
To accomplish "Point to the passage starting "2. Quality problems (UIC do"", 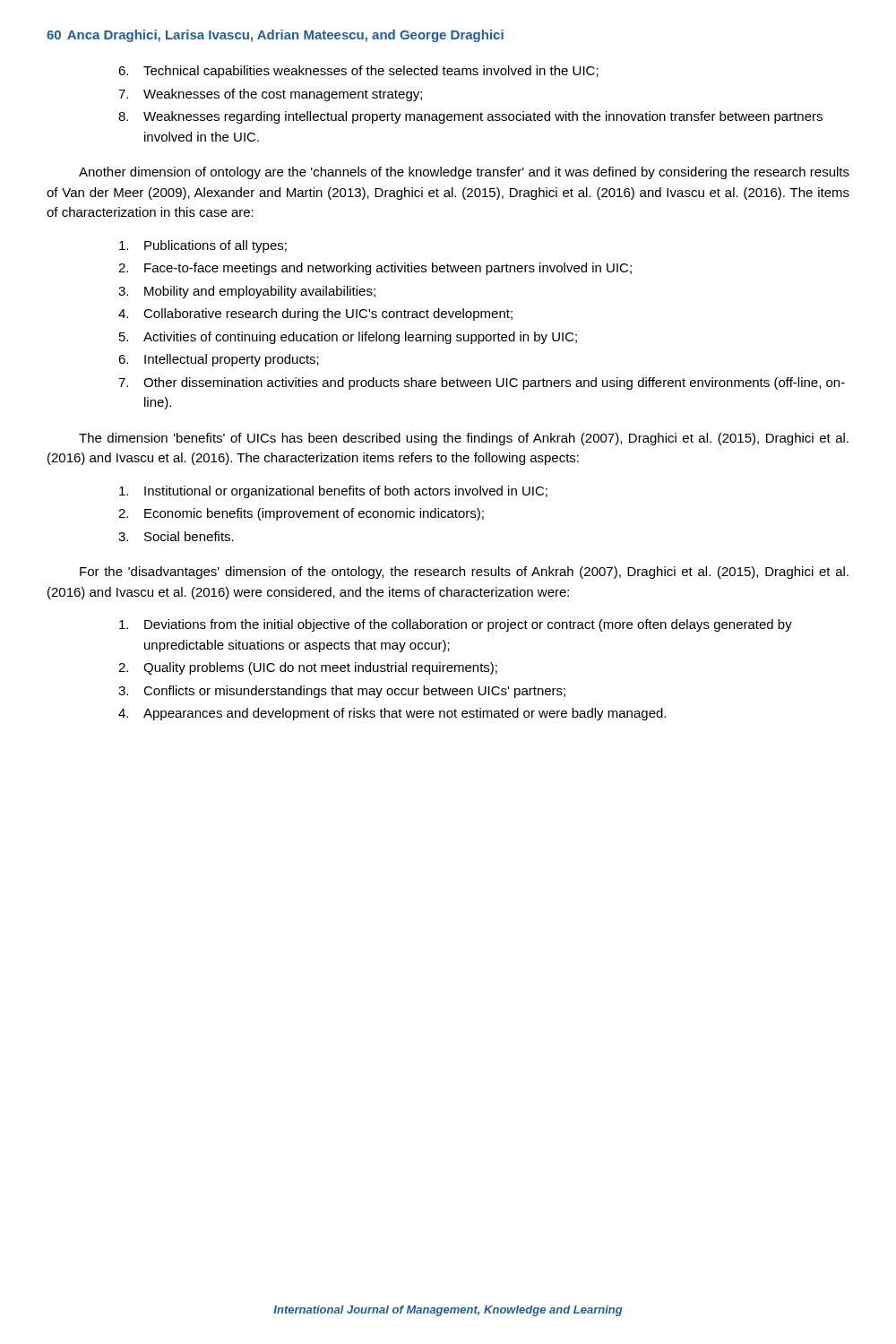I will point(484,668).
